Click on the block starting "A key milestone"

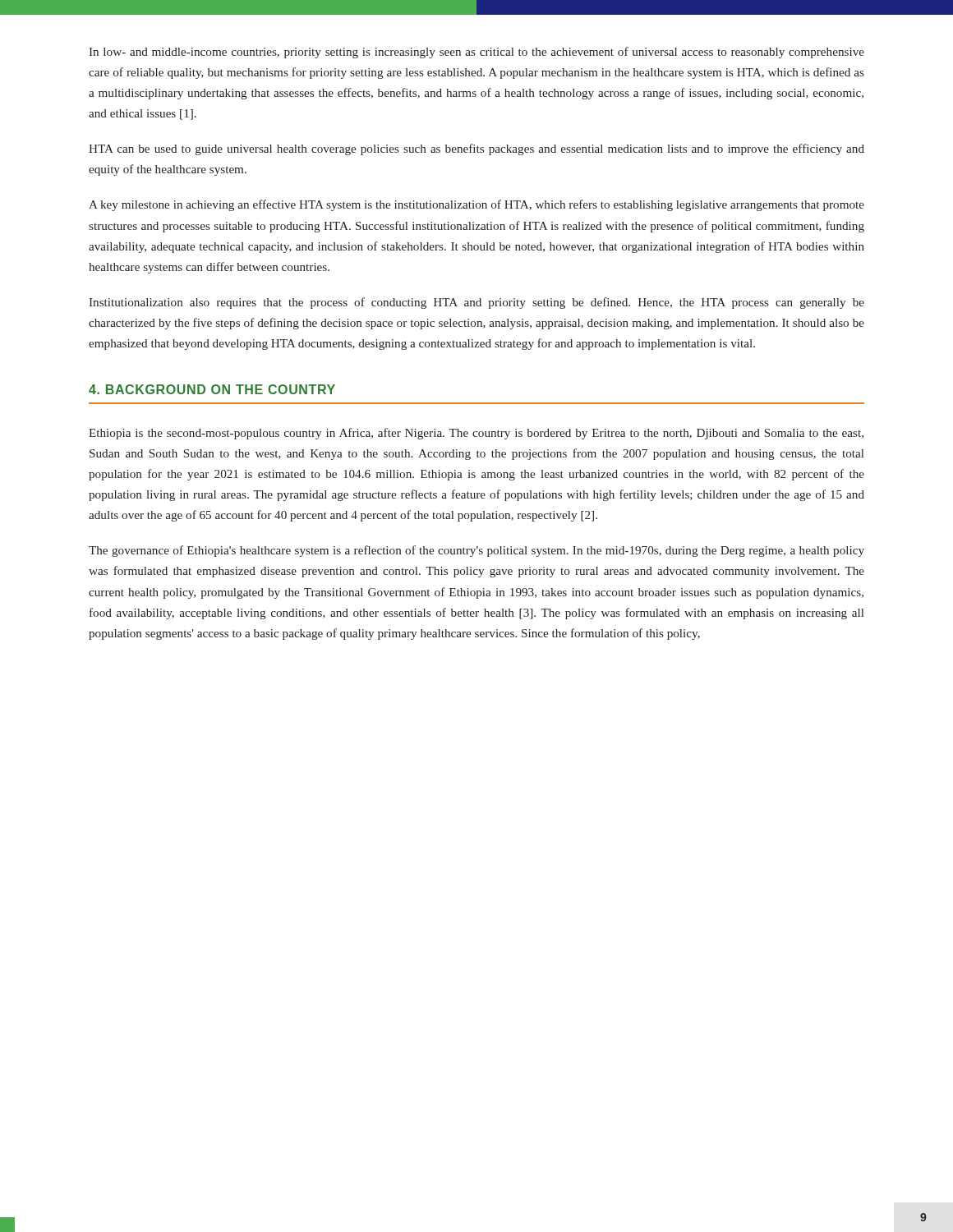[476, 235]
